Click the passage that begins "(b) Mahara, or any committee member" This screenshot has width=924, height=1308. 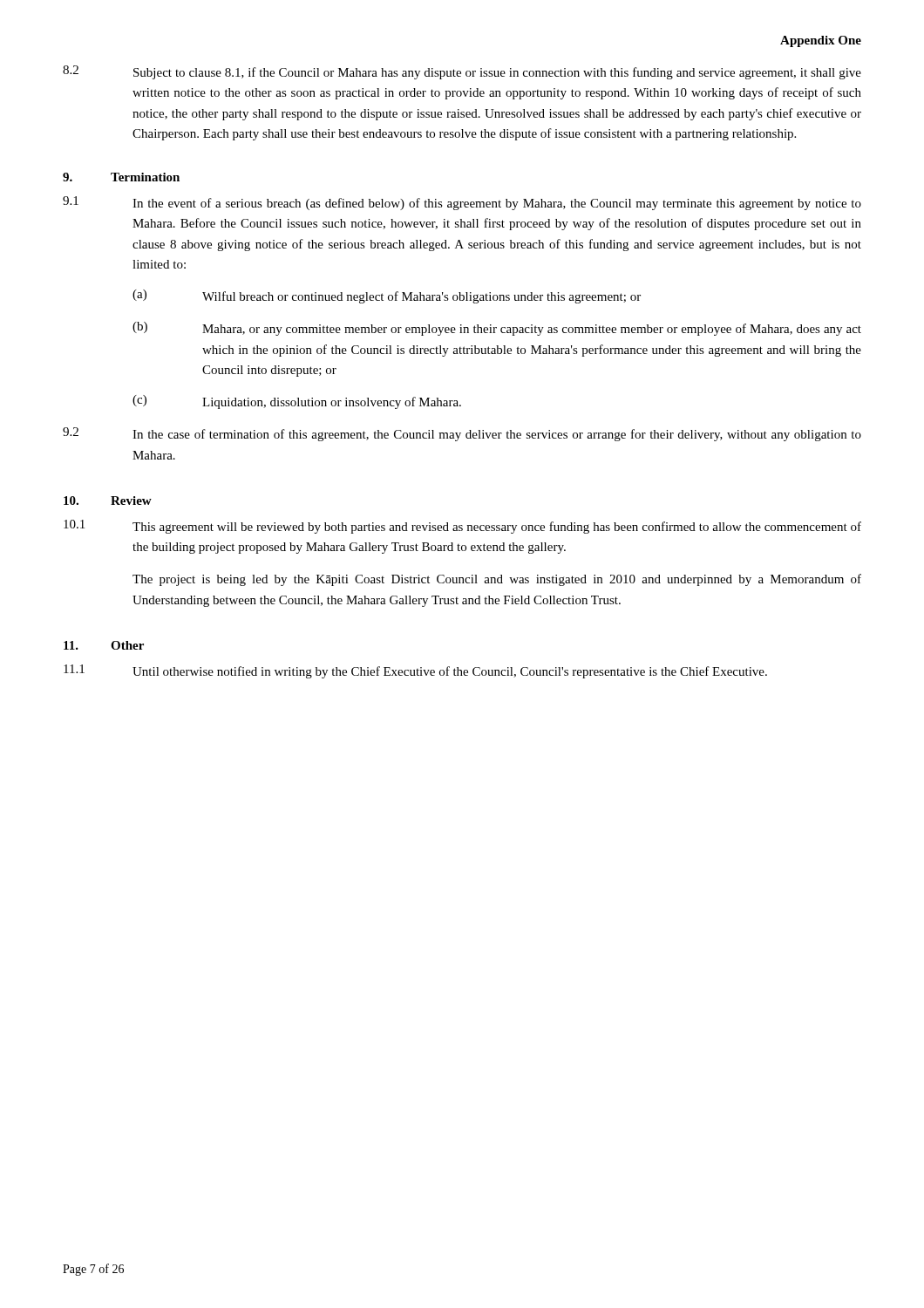pyautogui.click(x=497, y=350)
